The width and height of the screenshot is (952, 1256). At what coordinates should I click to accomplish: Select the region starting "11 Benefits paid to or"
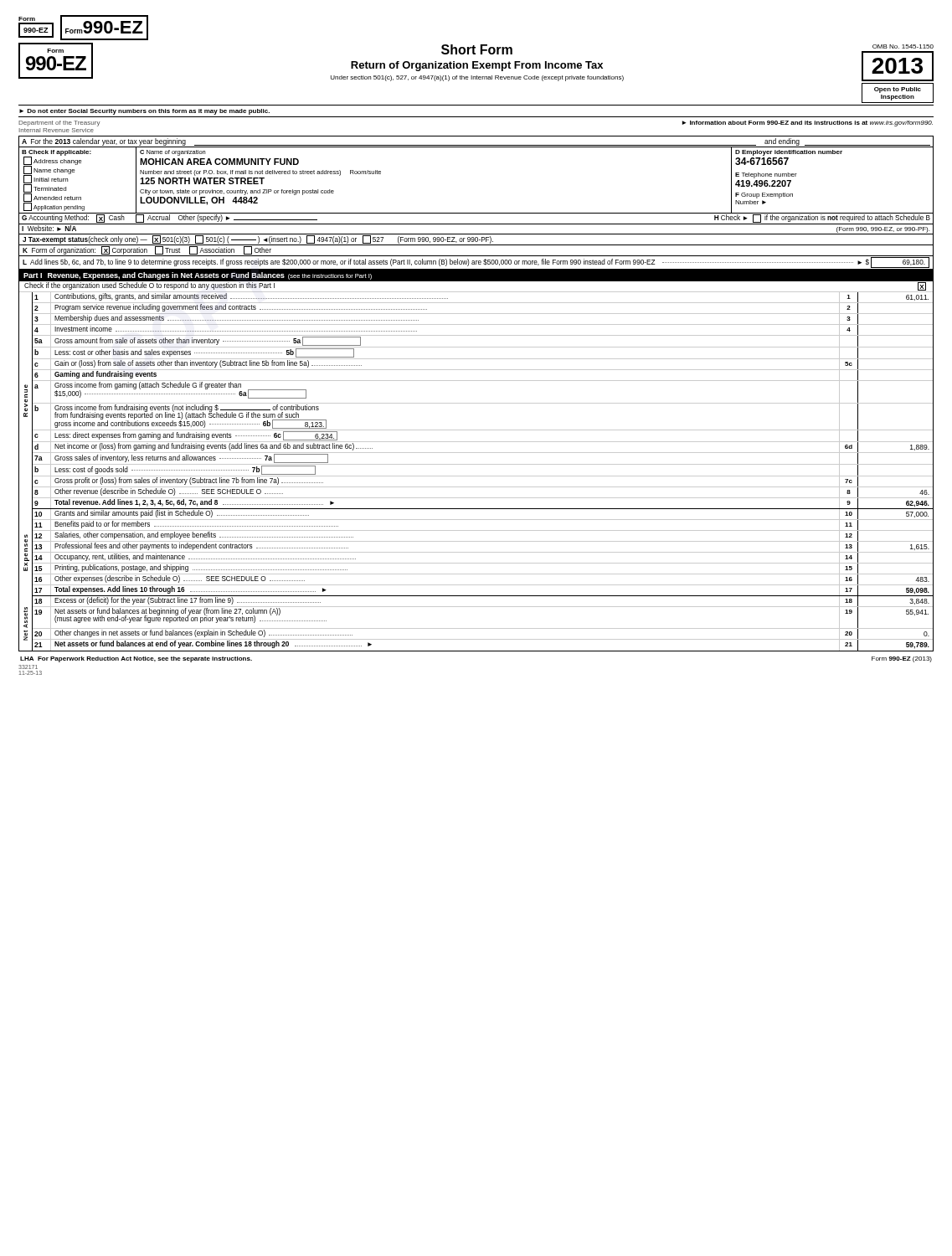point(483,525)
